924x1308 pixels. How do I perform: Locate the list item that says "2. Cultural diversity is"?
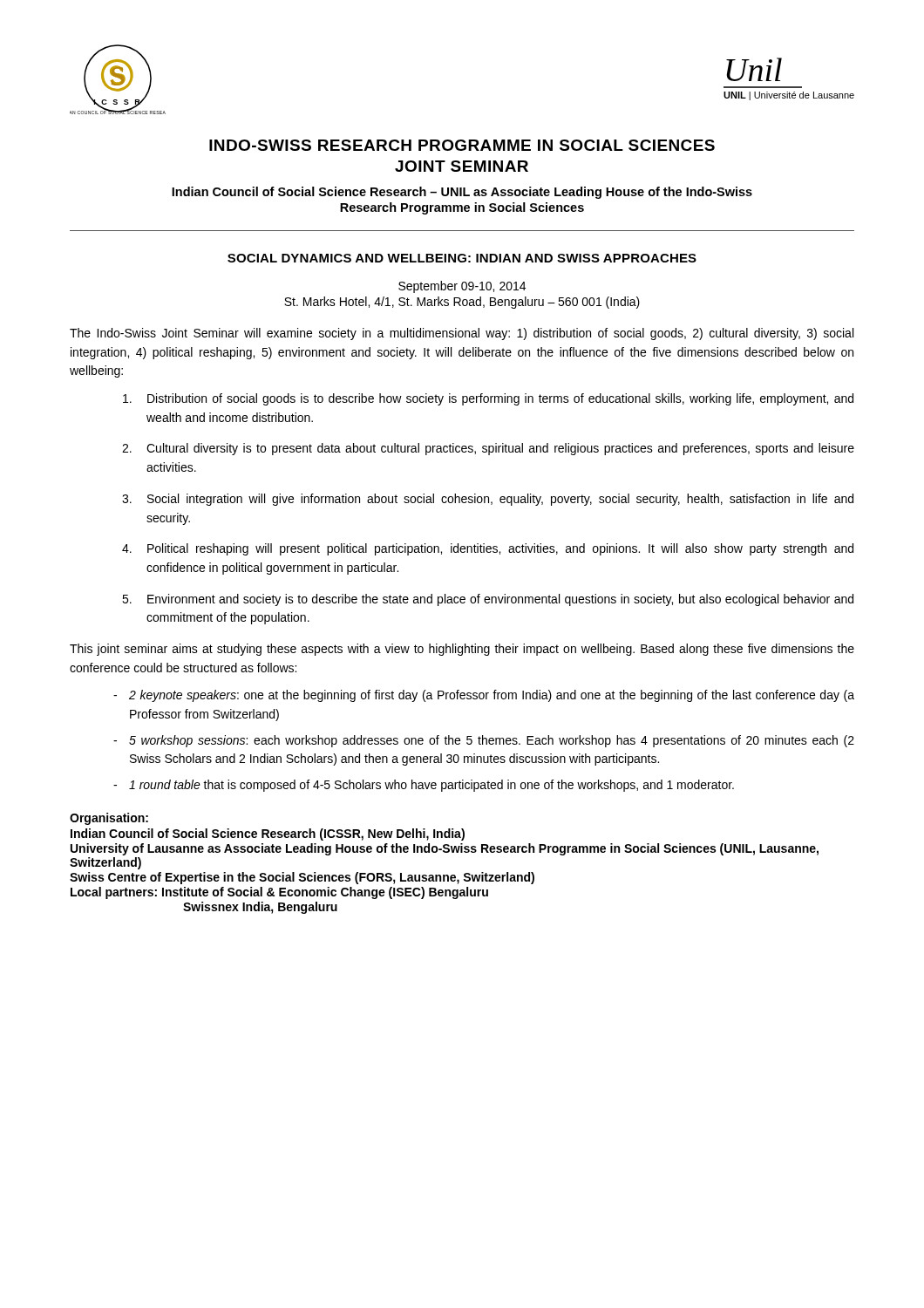[x=488, y=459]
